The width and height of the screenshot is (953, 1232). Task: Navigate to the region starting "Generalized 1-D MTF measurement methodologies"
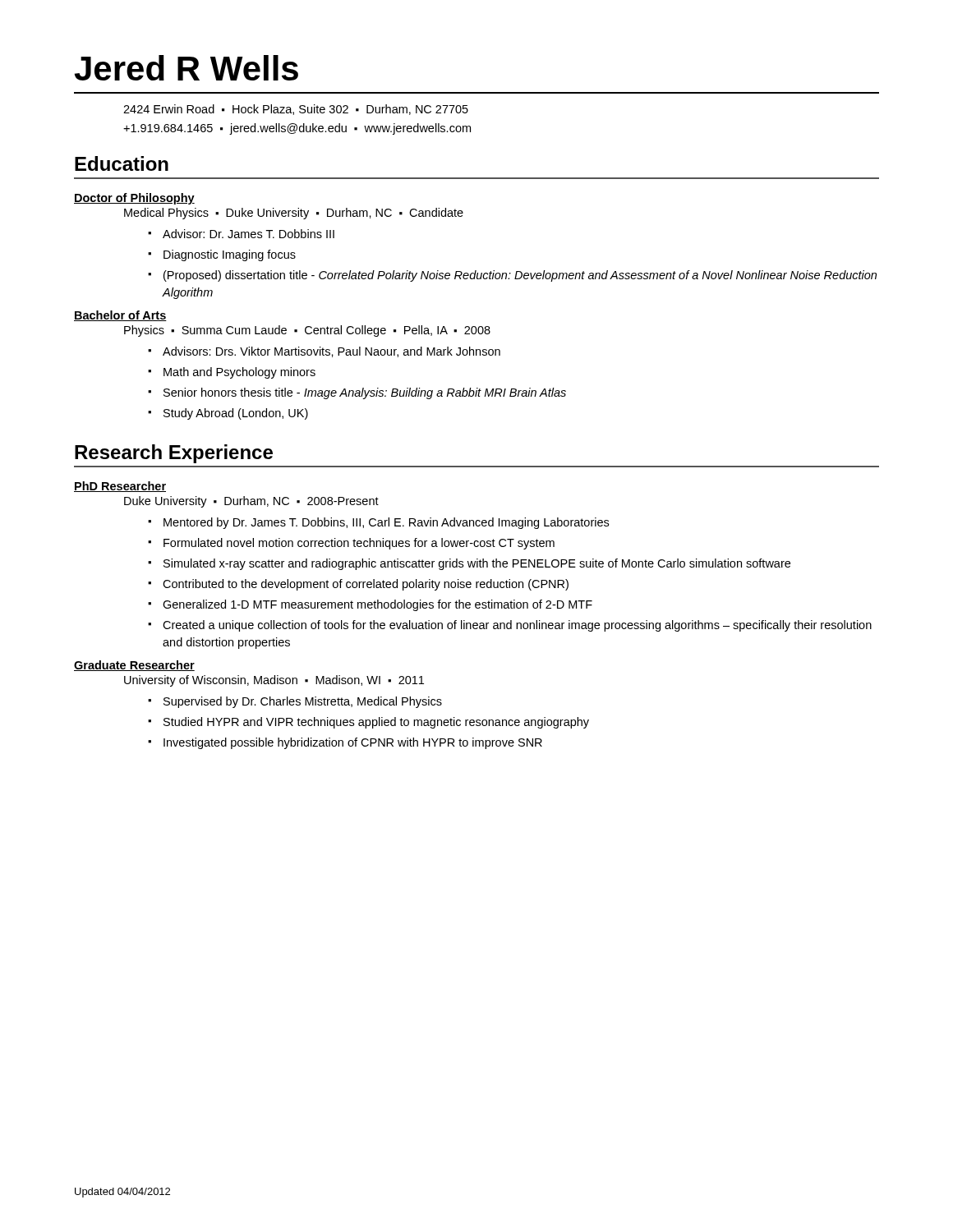click(x=378, y=604)
